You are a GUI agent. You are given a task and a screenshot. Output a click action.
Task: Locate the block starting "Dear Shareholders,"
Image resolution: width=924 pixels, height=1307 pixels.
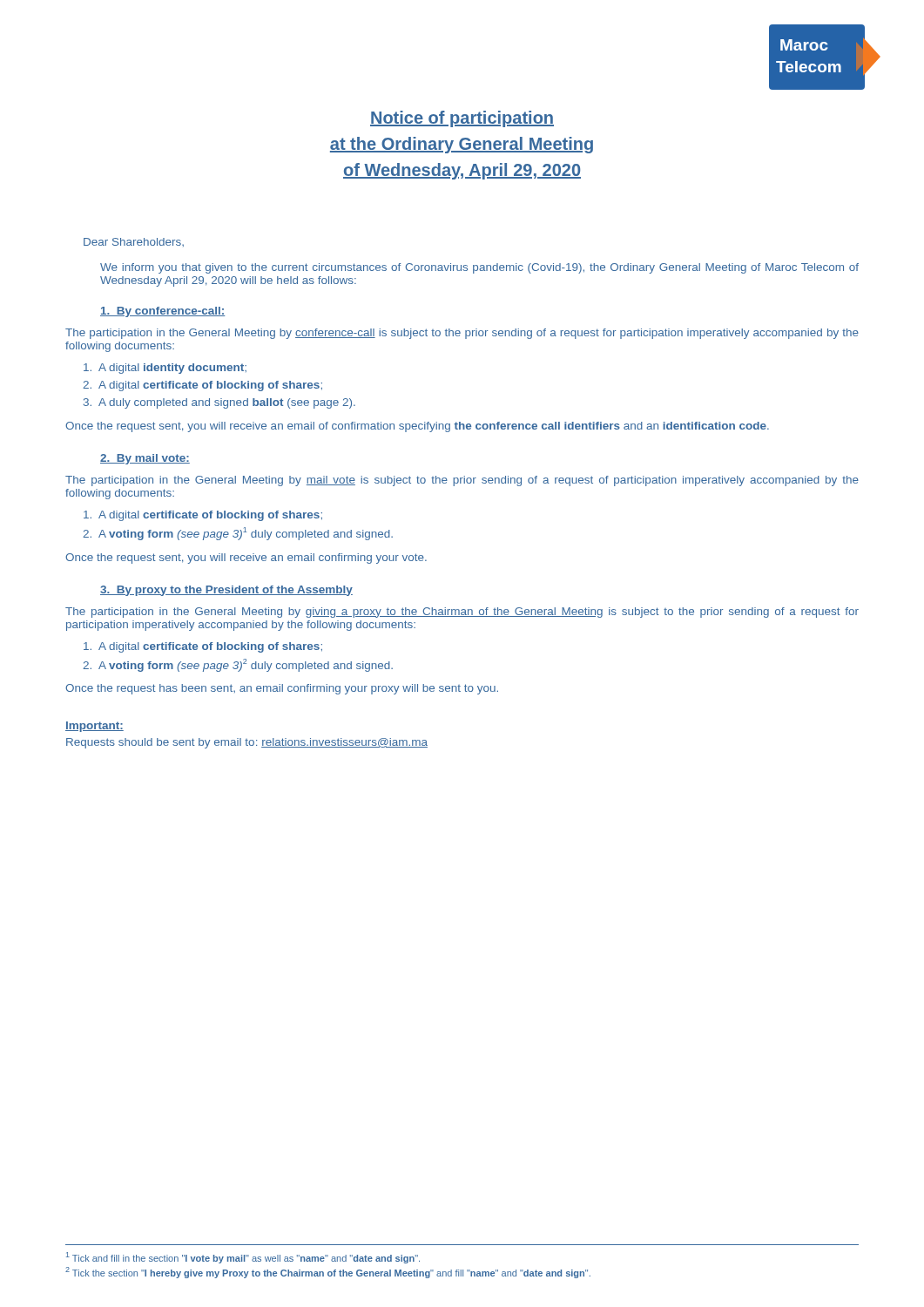coord(134,242)
